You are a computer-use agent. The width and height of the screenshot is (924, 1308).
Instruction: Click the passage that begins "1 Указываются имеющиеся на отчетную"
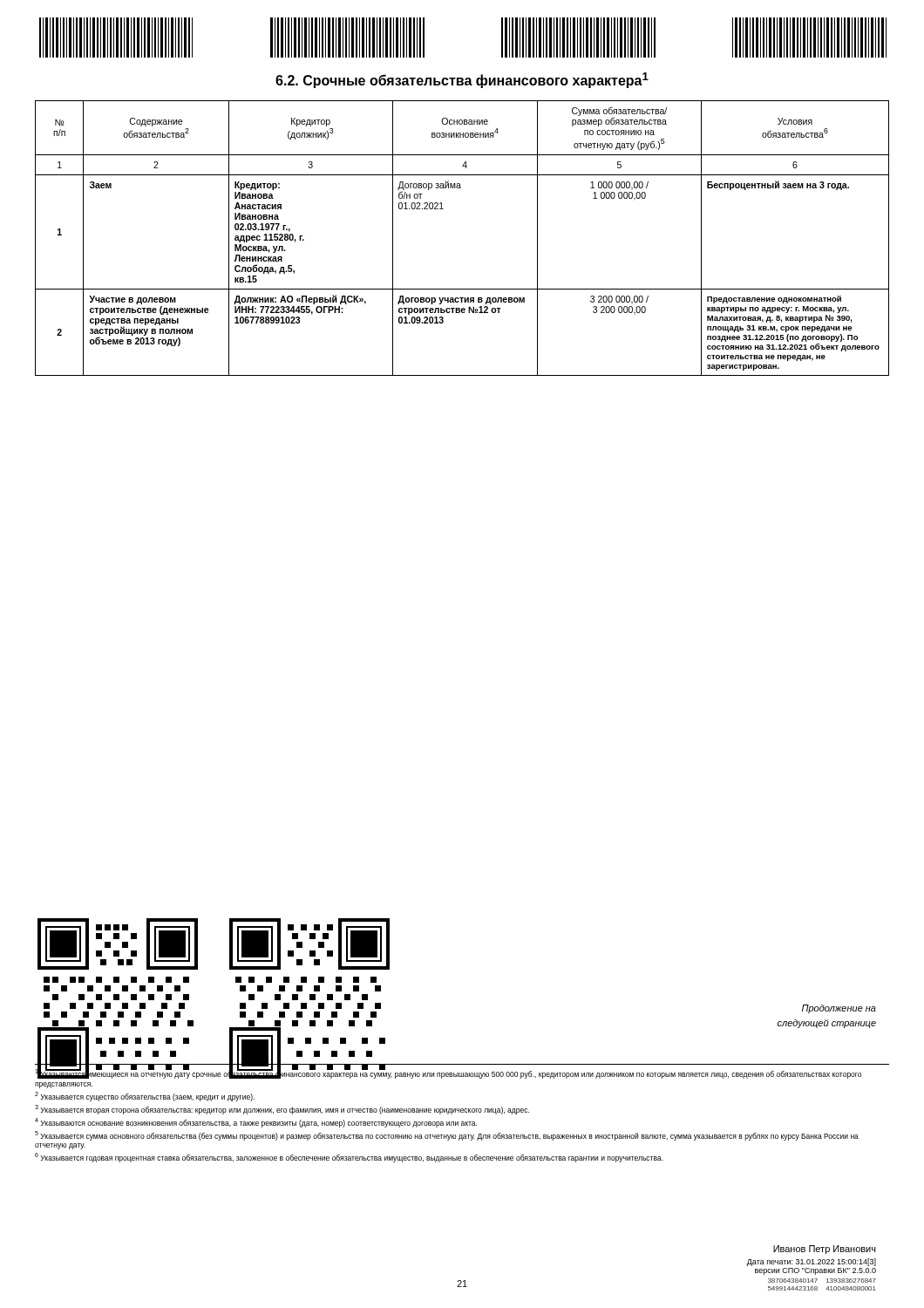[462, 1116]
